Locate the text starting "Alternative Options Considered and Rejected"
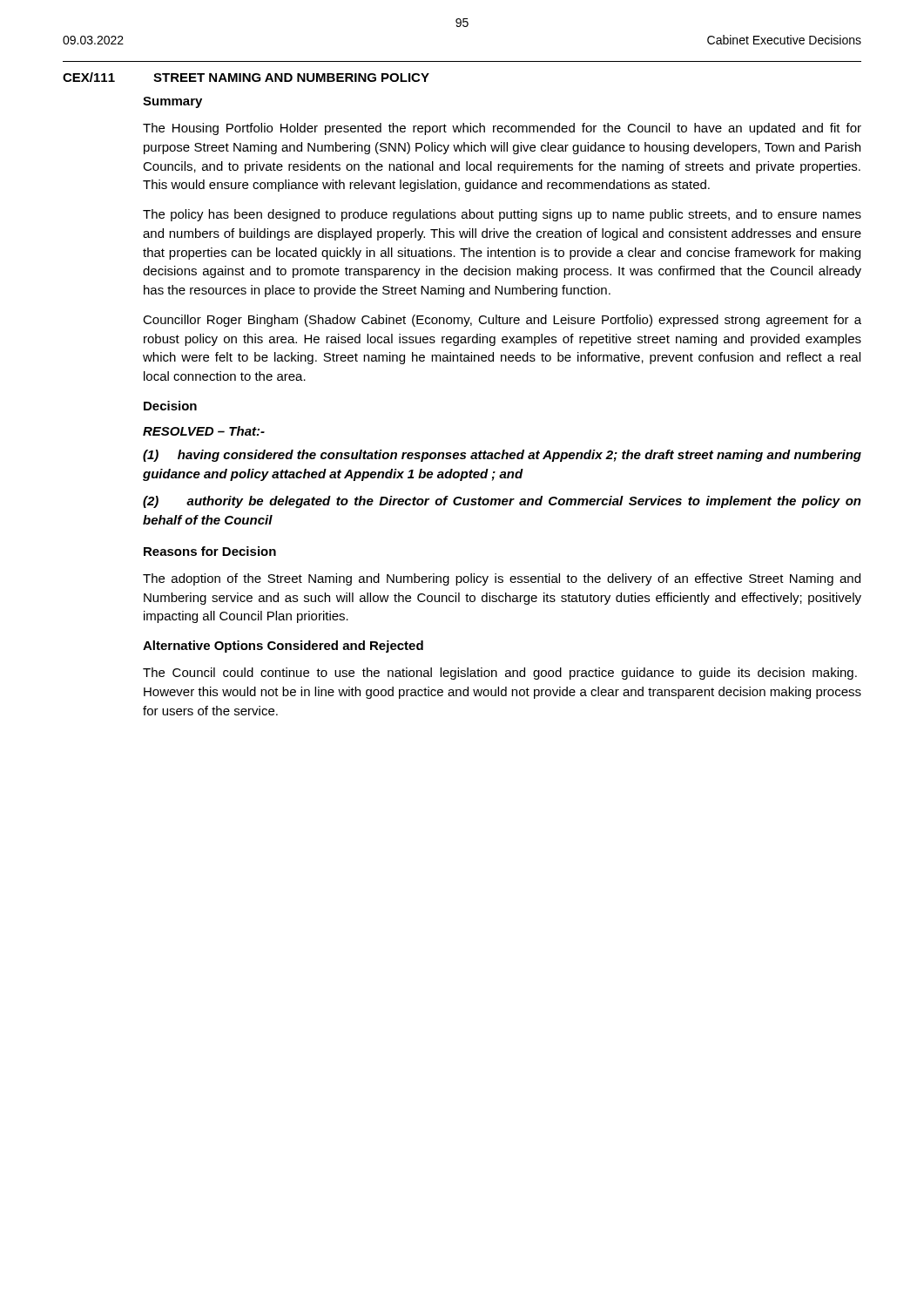This screenshot has height=1307, width=924. tap(283, 645)
